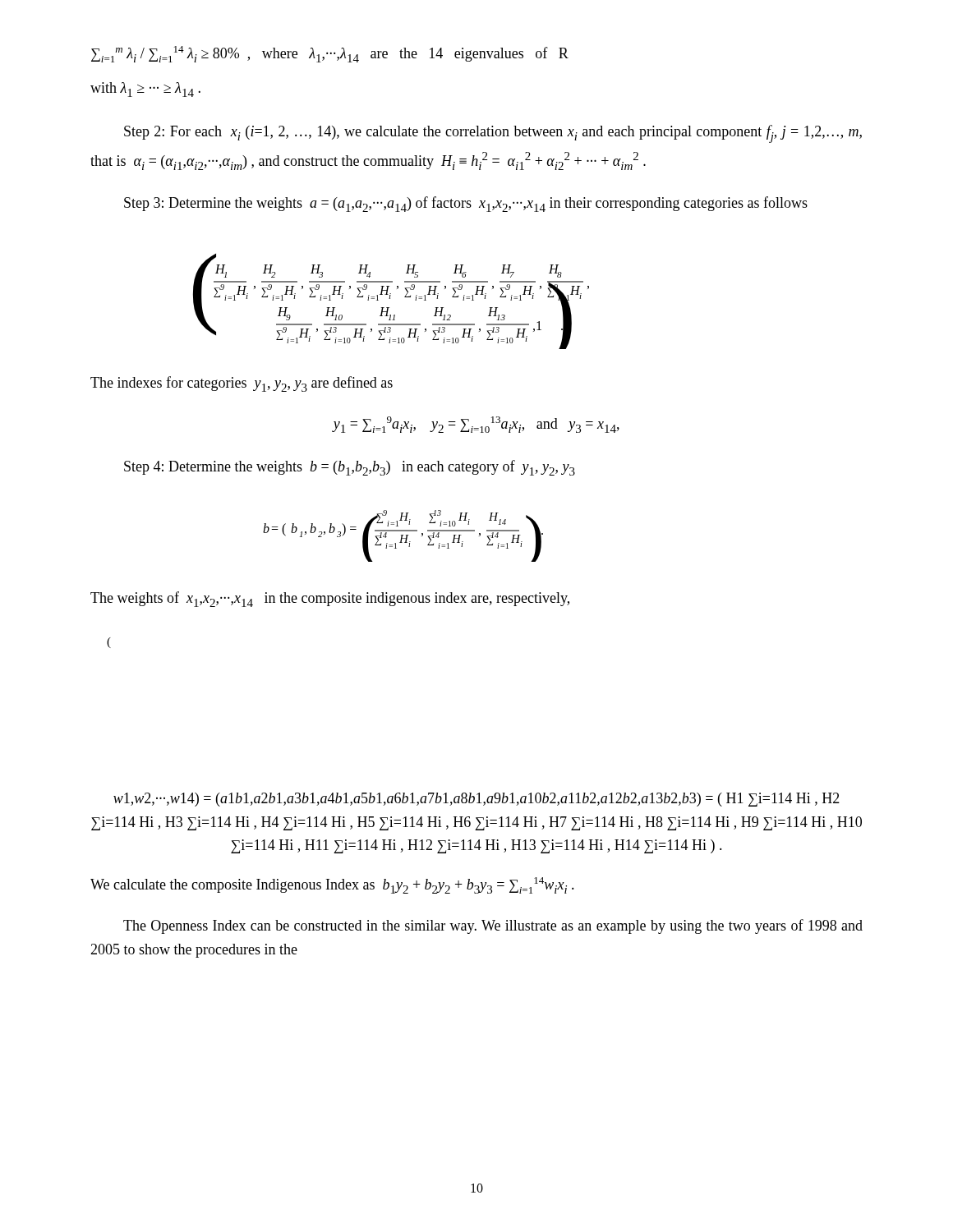Click the passage that begins "The weights of x1,x2,···,x14 in the"
This screenshot has width=953, height=1232.
(x=330, y=600)
